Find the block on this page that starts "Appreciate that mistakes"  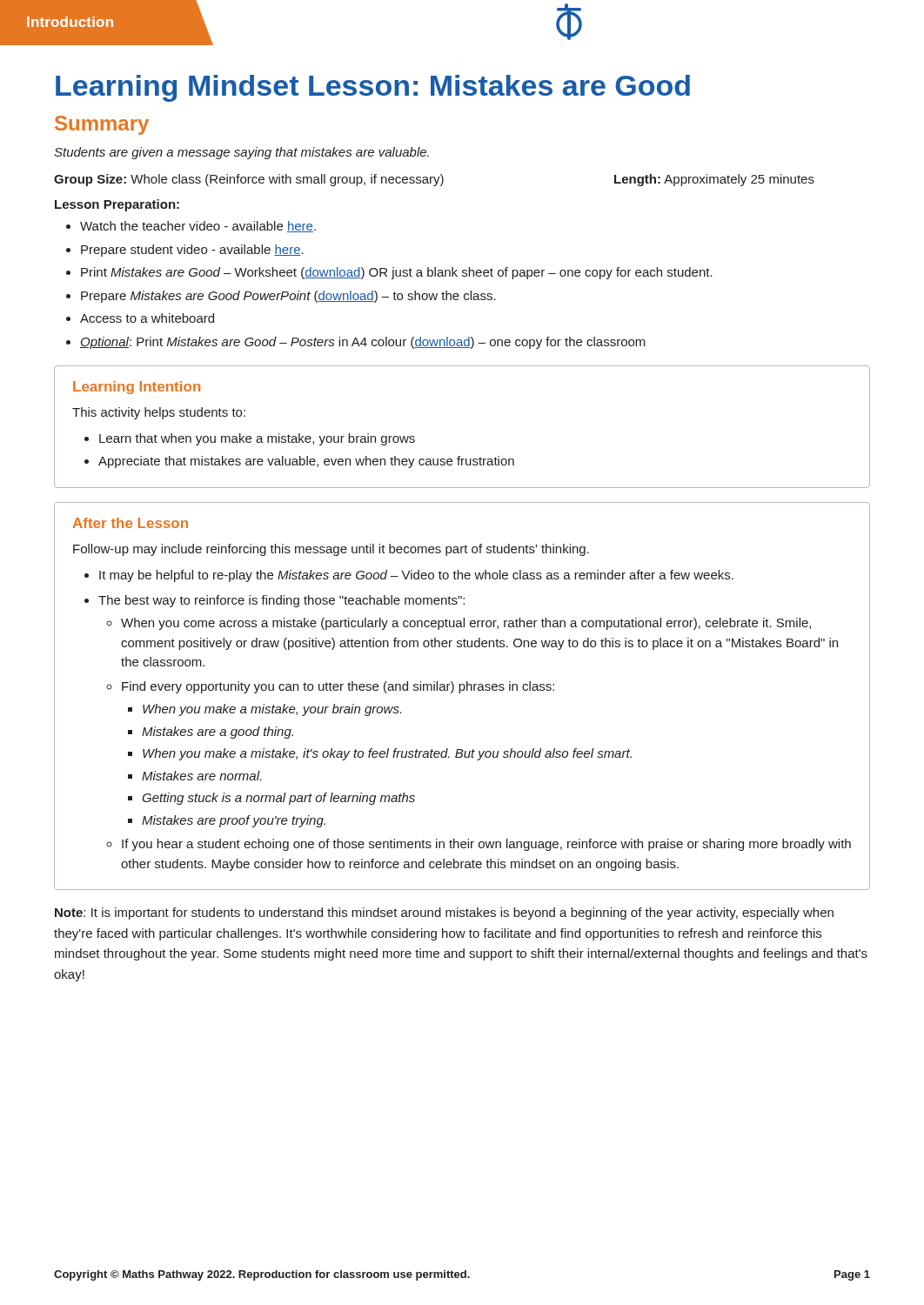click(307, 461)
